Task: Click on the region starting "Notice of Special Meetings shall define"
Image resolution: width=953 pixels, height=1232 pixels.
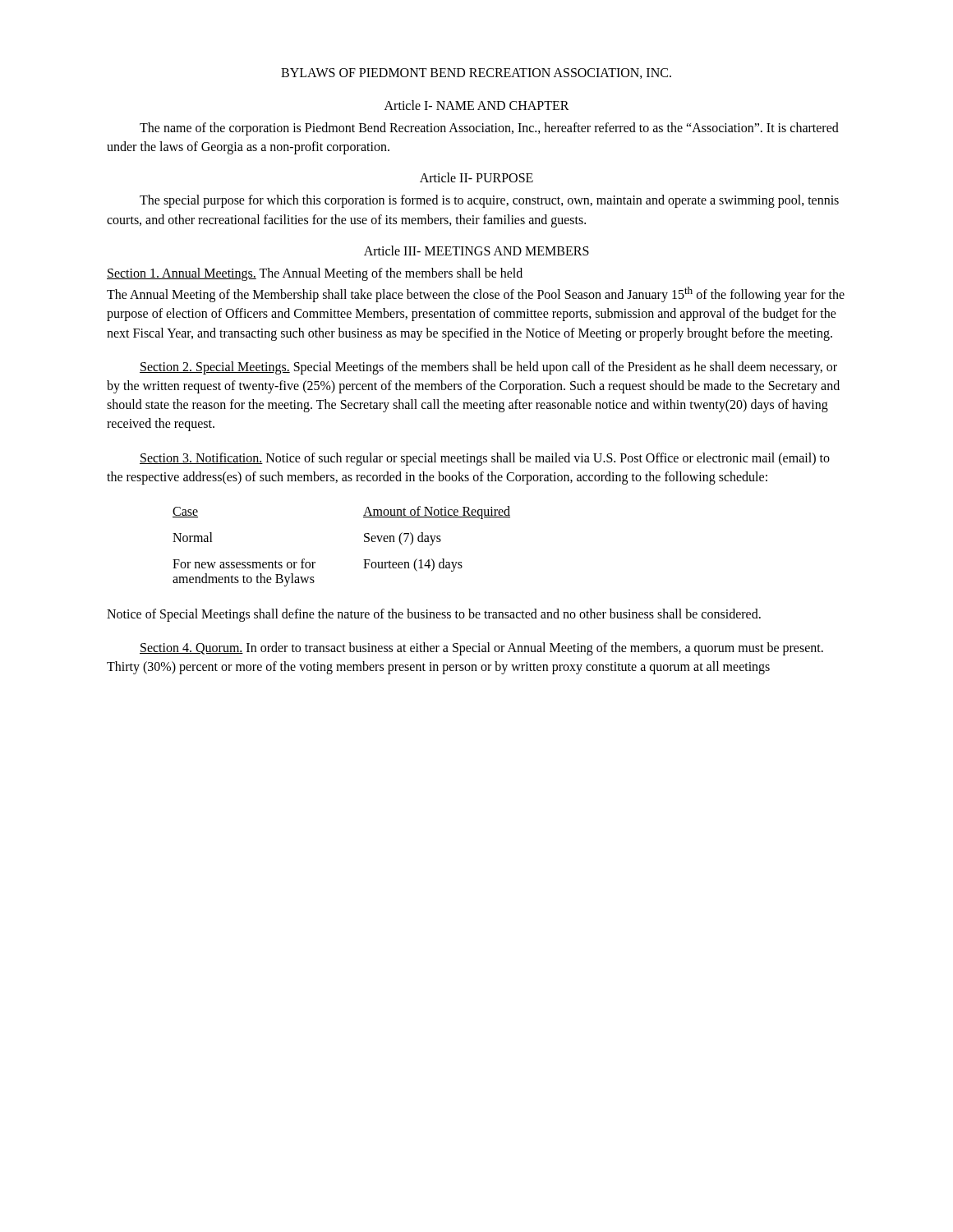Action: (434, 614)
